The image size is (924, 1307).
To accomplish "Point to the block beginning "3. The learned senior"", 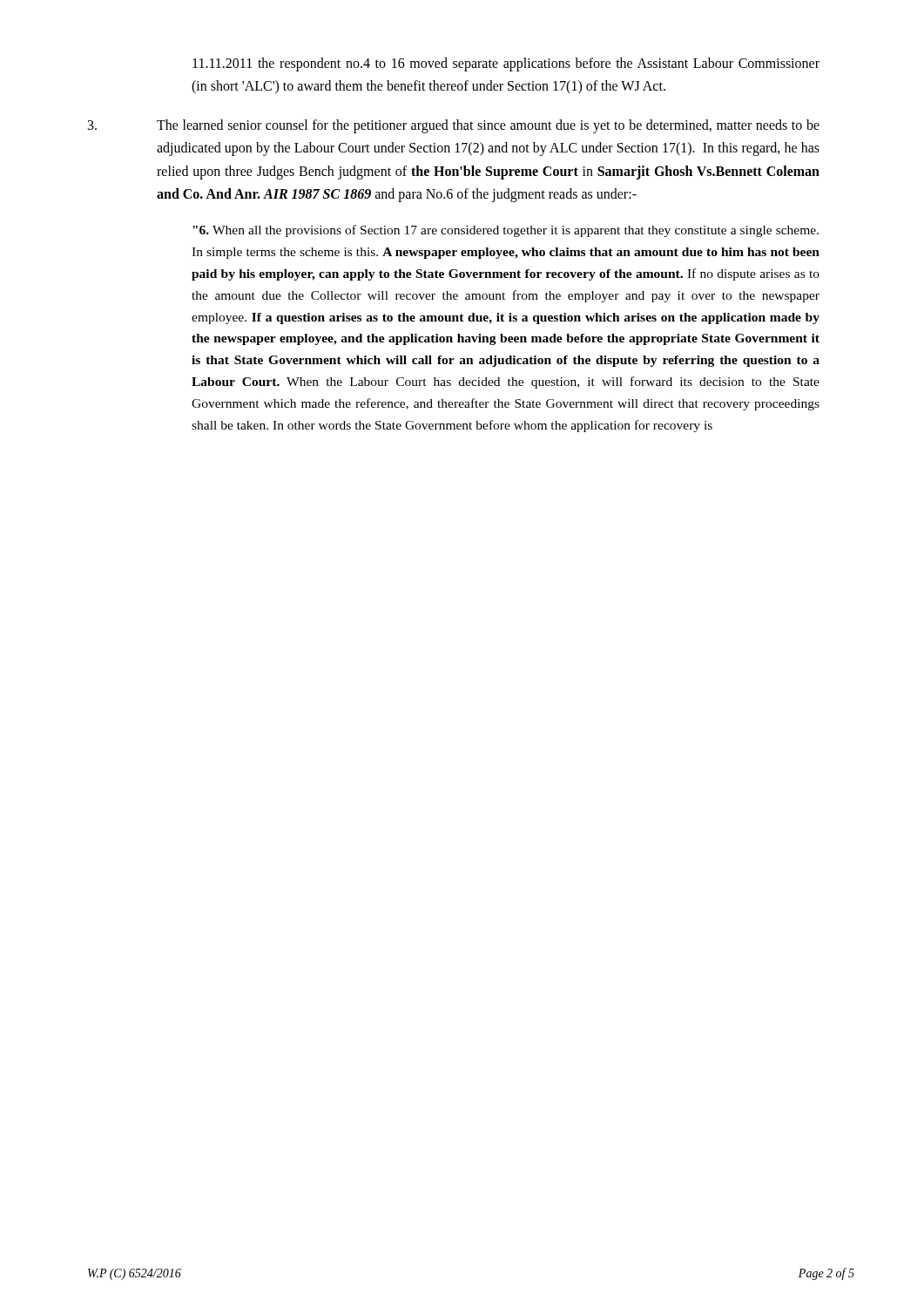I will [x=453, y=275].
